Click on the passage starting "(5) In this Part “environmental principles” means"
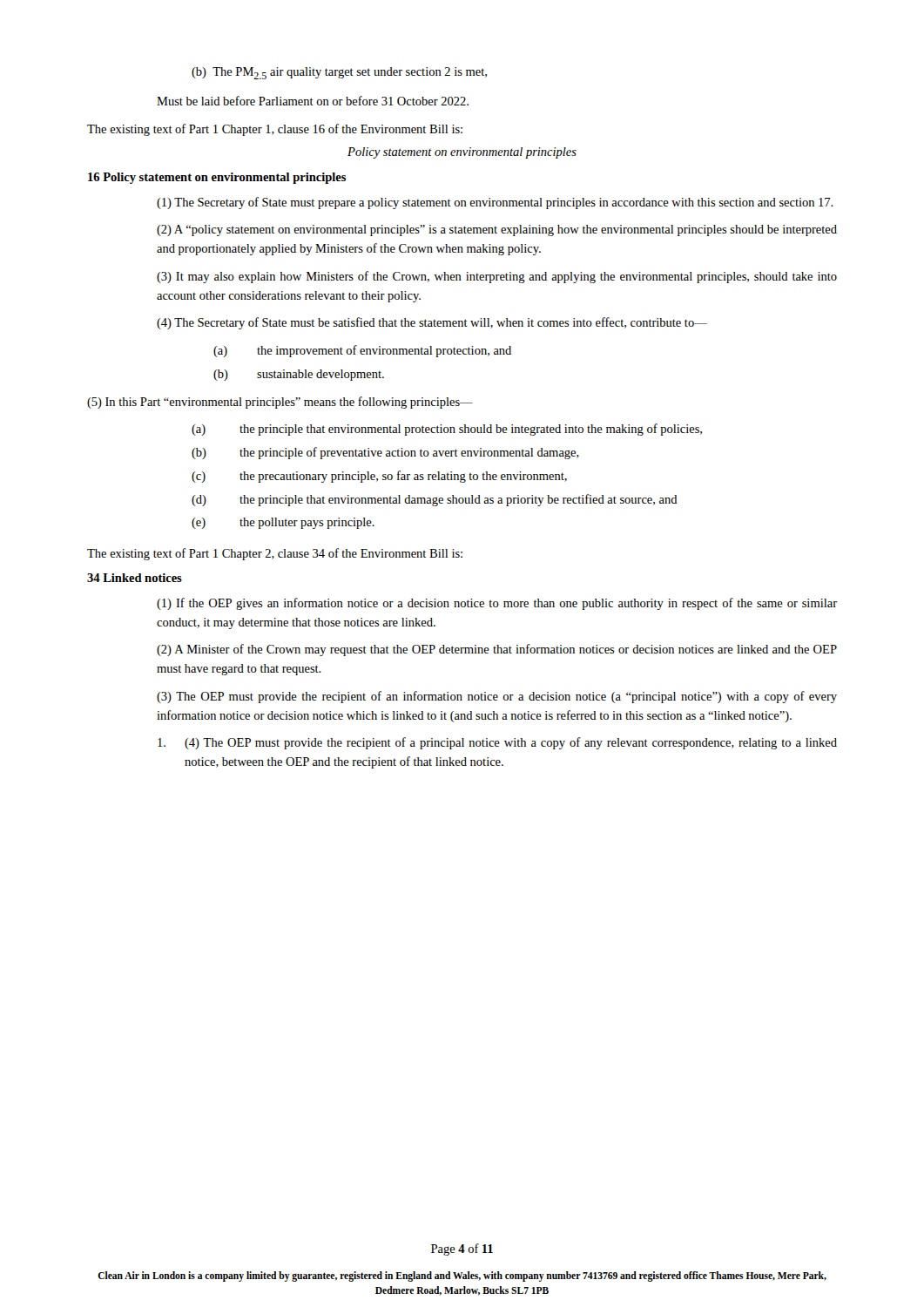The width and height of the screenshot is (924, 1307). pyautogui.click(x=280, y=401)
